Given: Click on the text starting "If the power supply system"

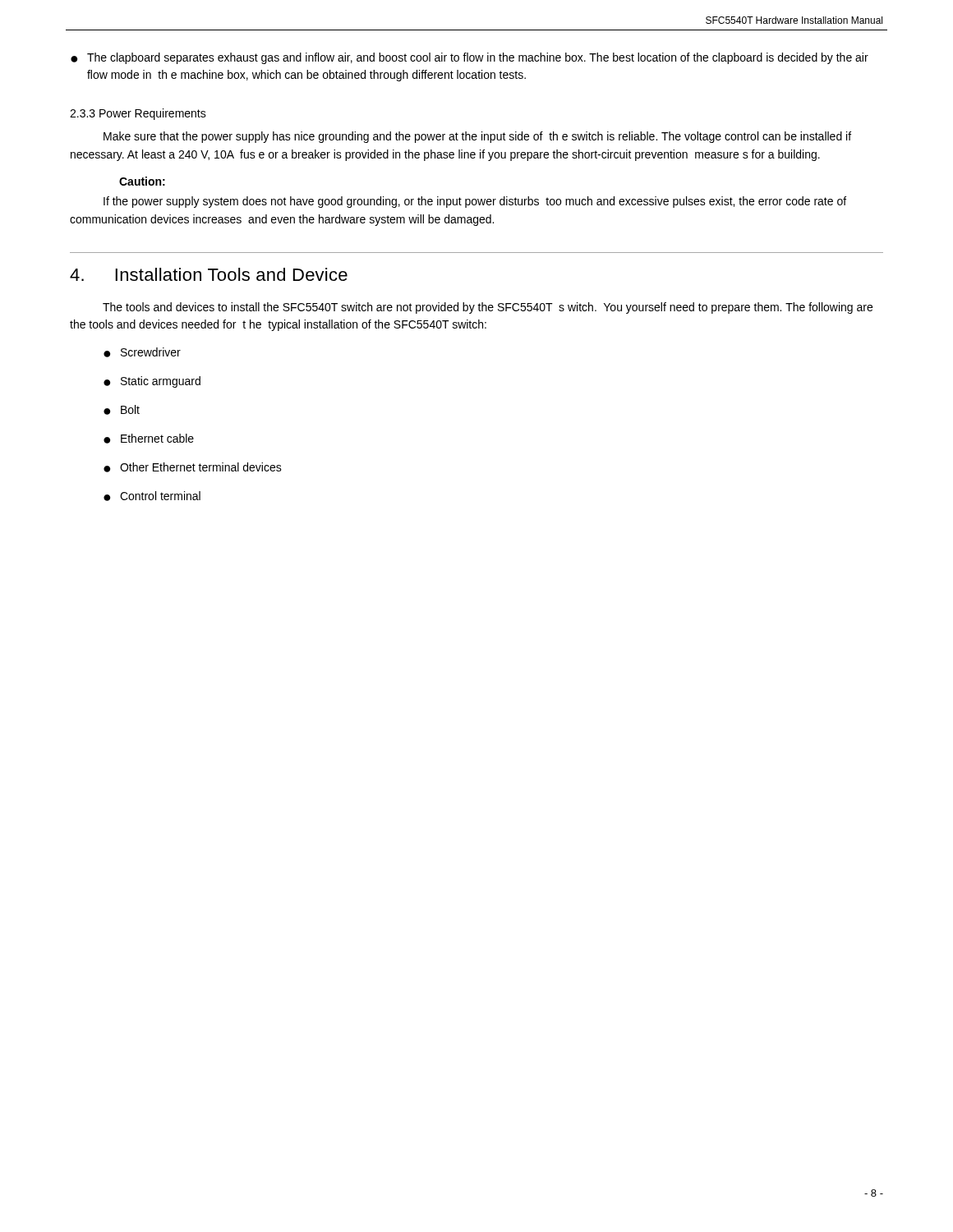Looking at the screenshot, I should pyautogui.click(x=458, y=210).
